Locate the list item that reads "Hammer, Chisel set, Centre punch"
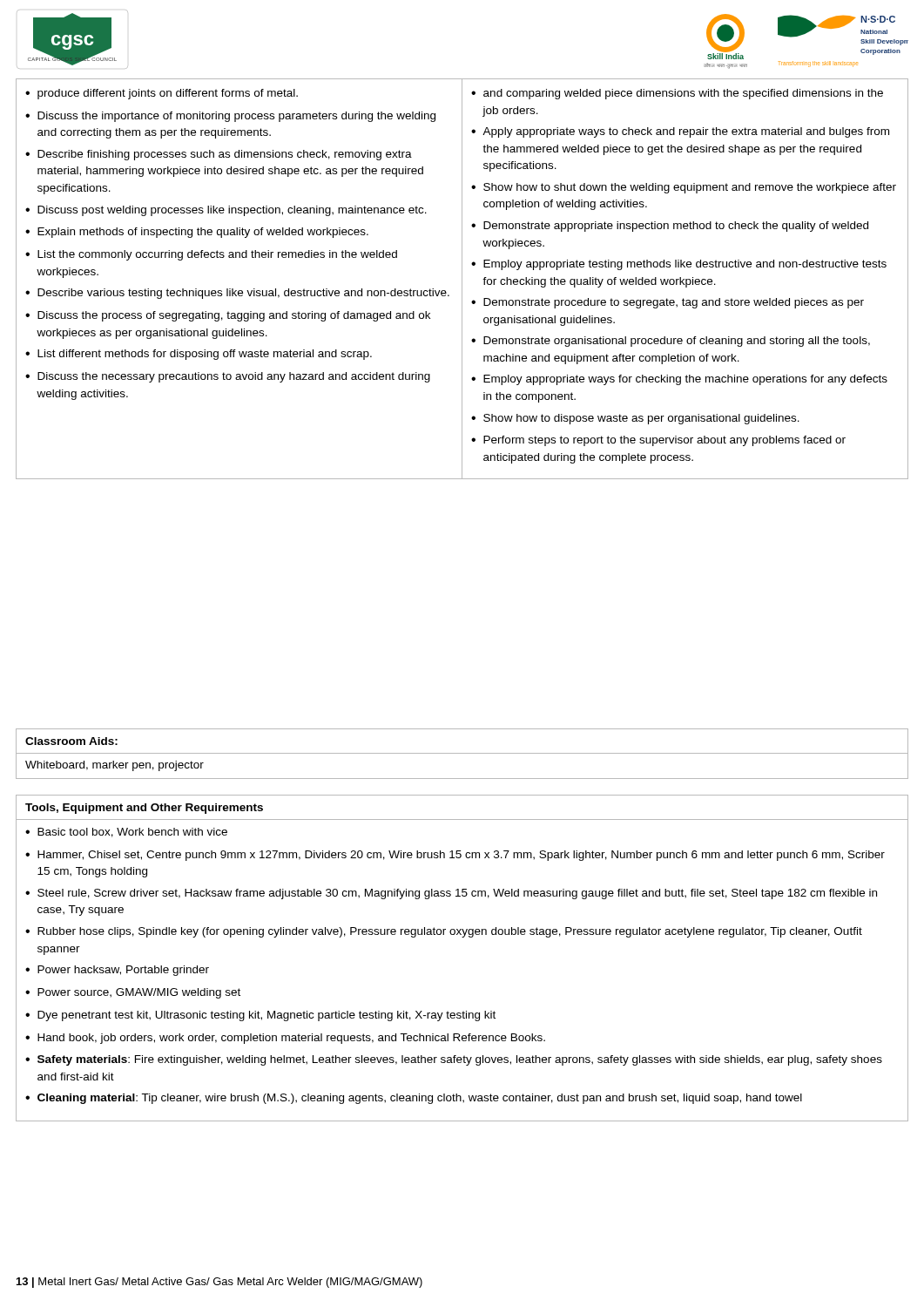This screenshot has width=924, height=1307. pos(468,863)
